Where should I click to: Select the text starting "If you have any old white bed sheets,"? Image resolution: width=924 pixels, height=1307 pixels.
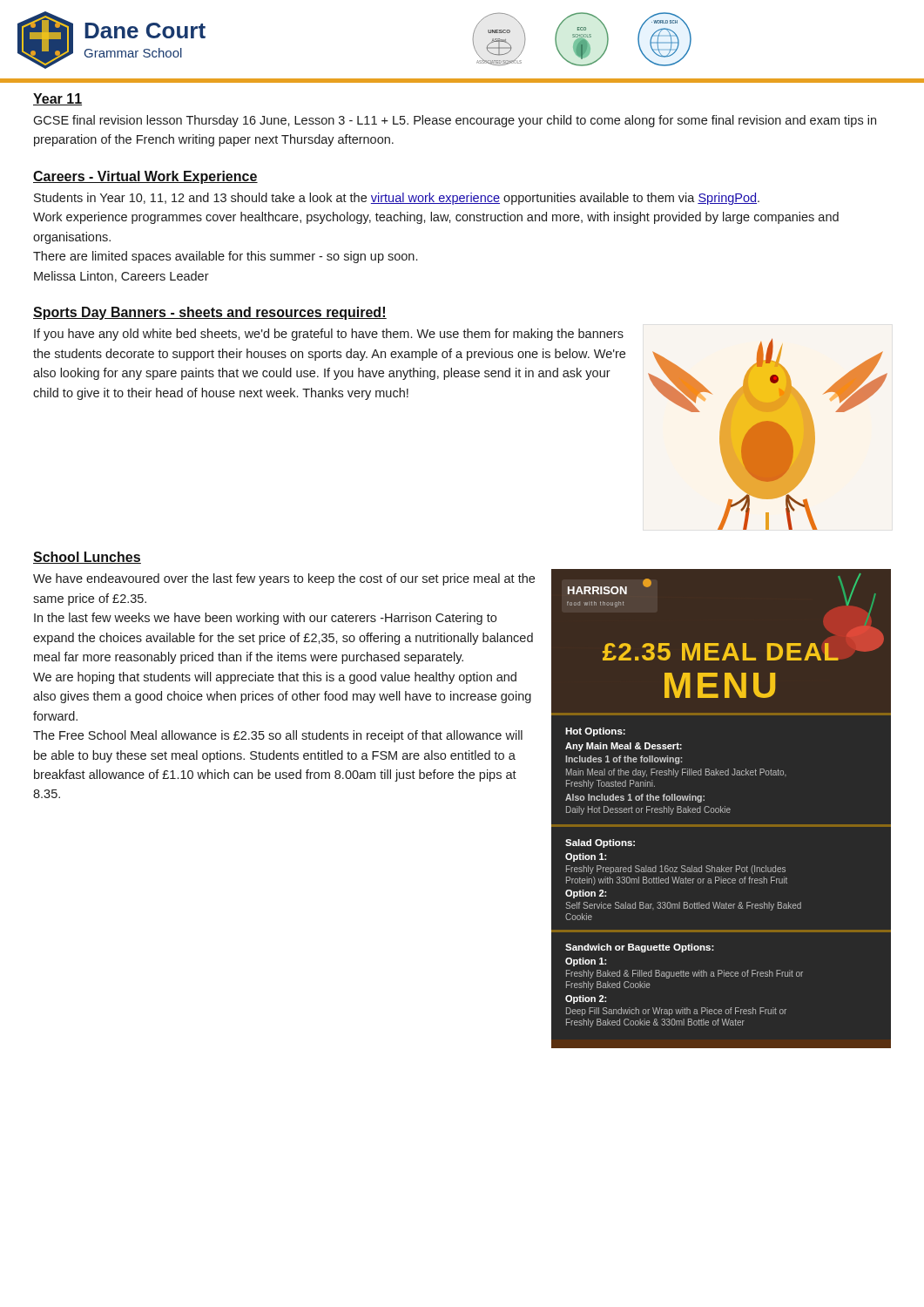330,363
